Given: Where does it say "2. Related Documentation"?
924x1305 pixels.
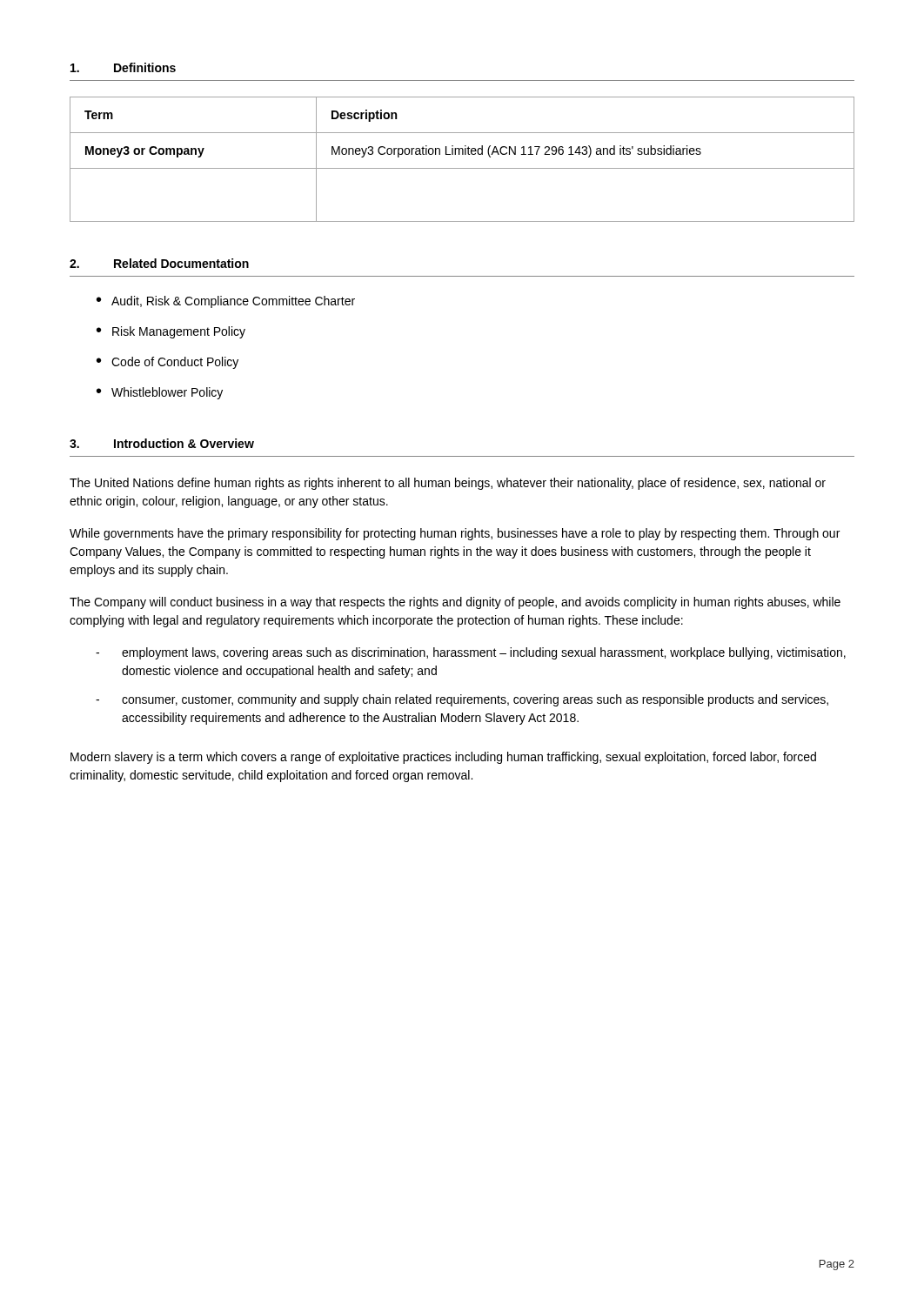Looking at the screenshot, I should (x=159, y=264).
